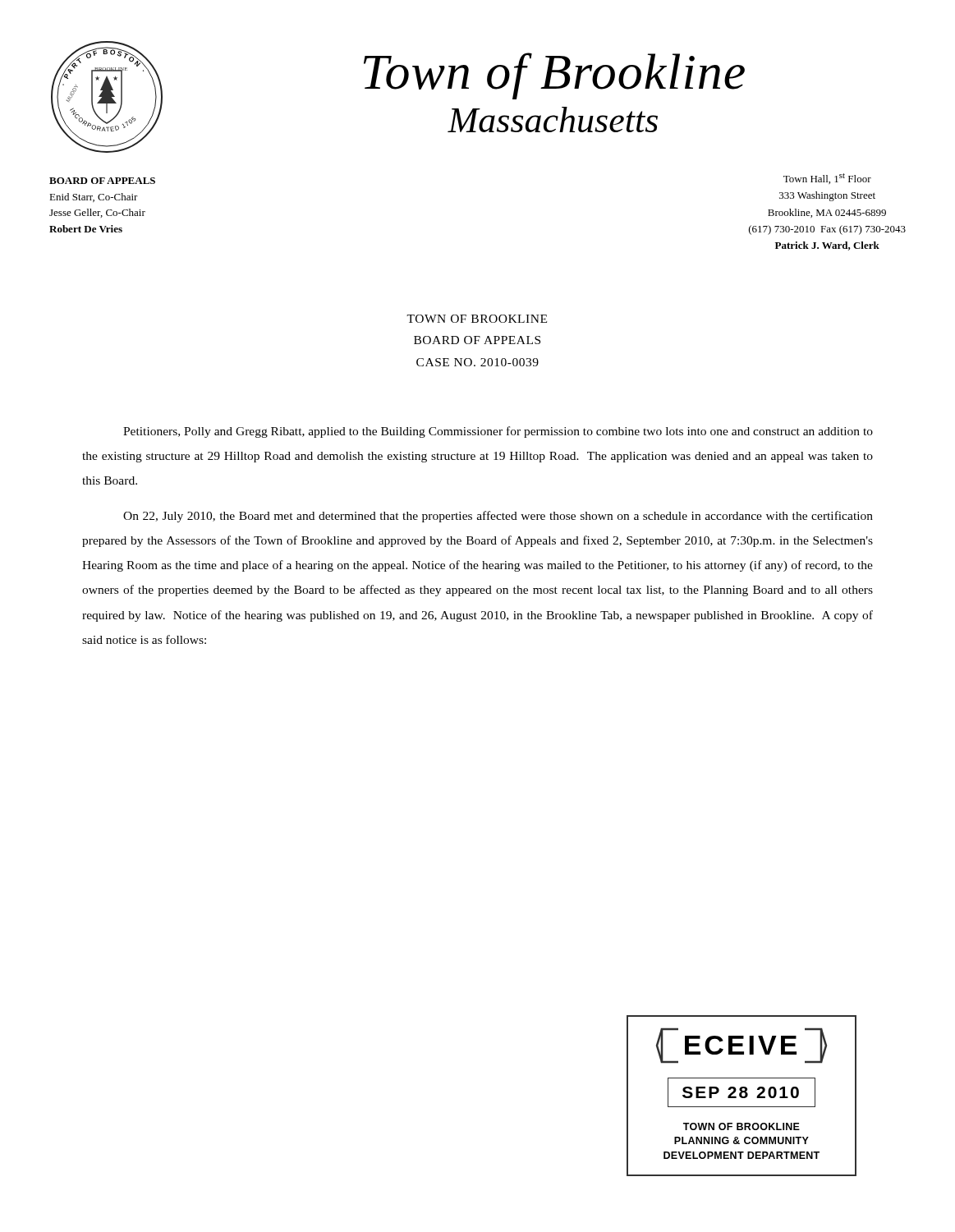The image size is (955, 1232).
Task: Find the passage starting "TOWN OF BROOKLINE BOARD OF APPEALS CASE"
Action: tap(478, 340)
